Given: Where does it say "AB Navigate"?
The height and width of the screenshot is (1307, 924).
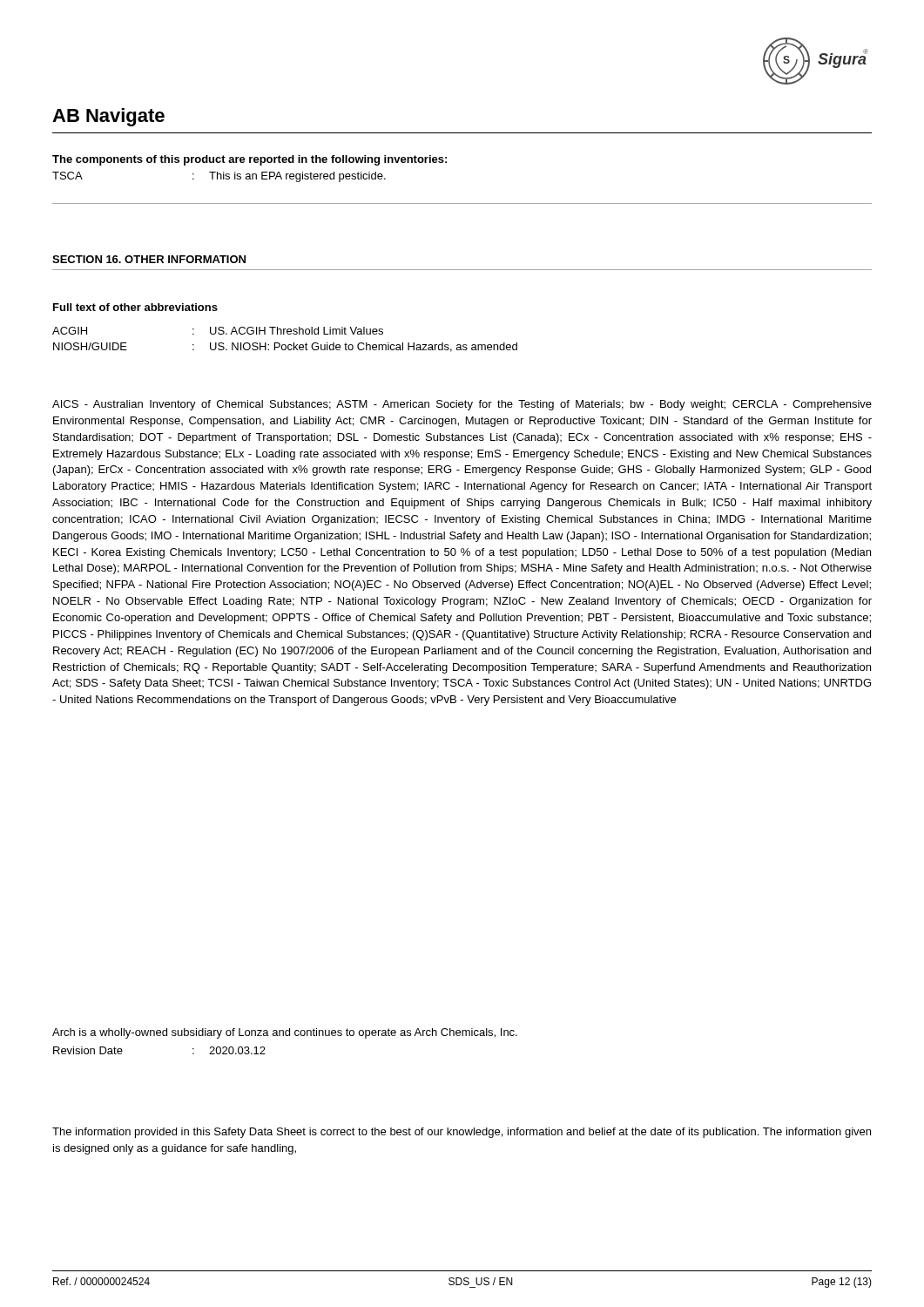Looking at the screenshot, I should (108, 117).
